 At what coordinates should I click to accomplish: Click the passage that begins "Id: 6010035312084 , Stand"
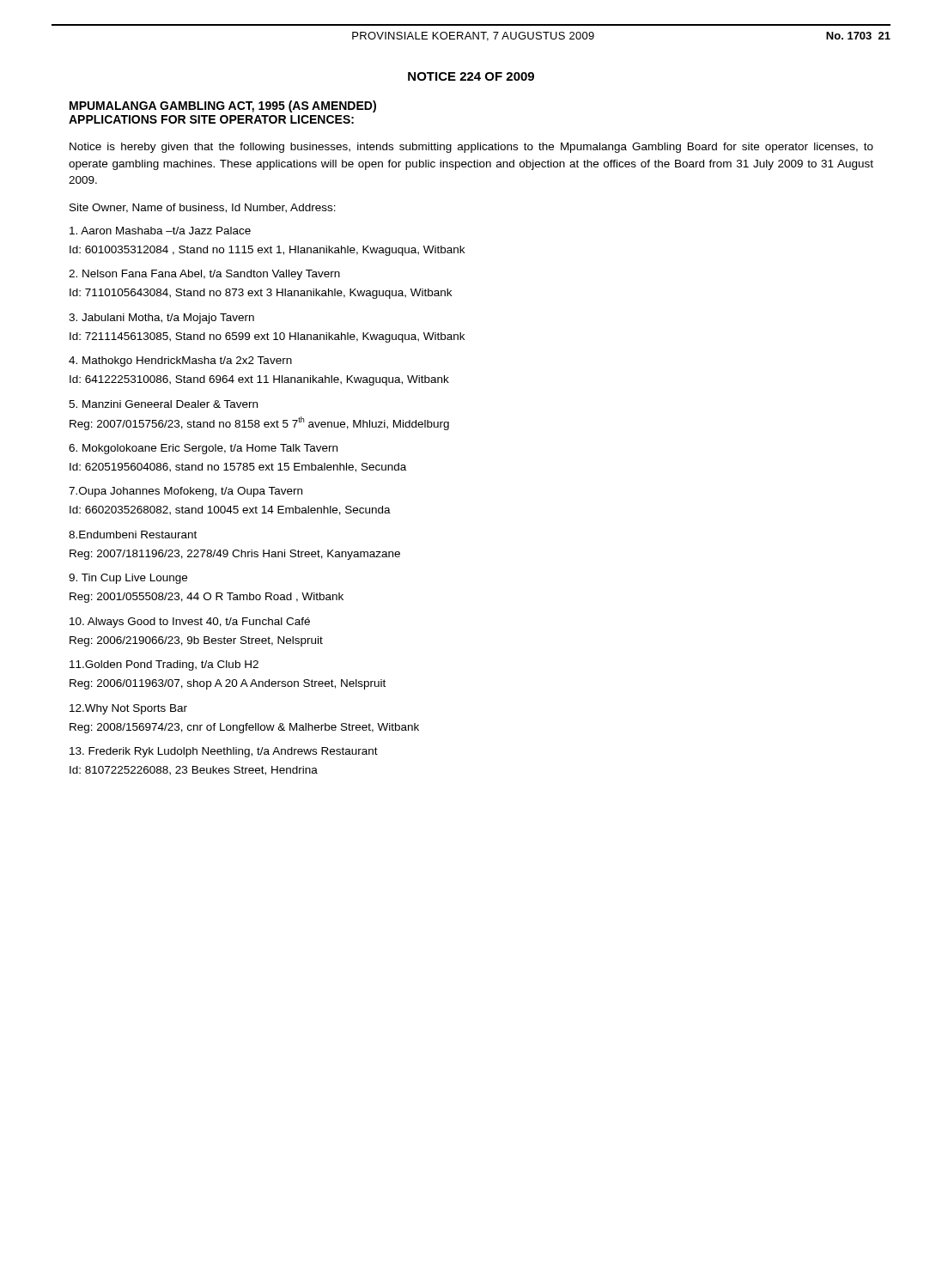(x=267, y=249)
